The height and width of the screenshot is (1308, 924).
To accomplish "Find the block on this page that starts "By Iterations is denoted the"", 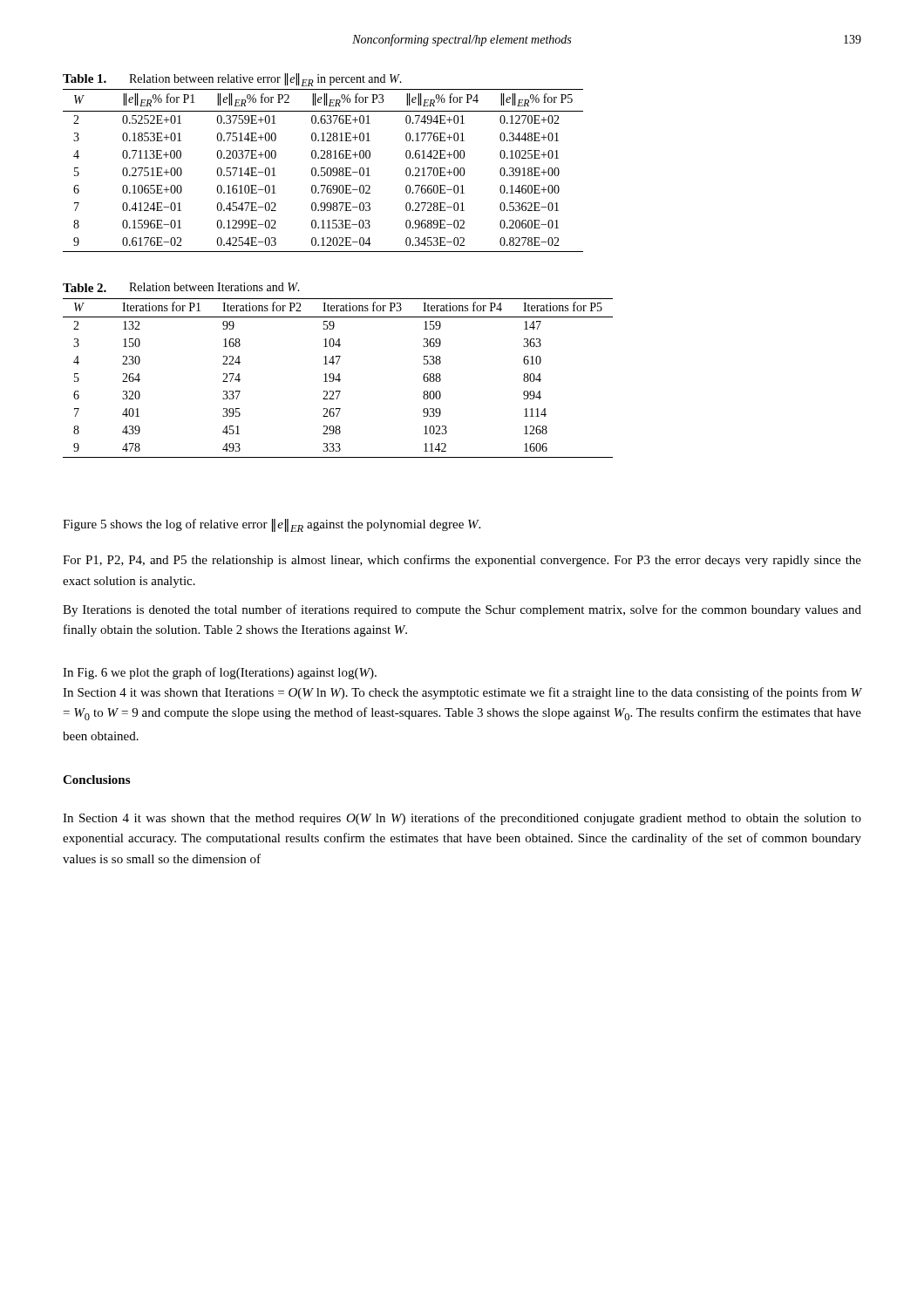I will tap(462, 620).
